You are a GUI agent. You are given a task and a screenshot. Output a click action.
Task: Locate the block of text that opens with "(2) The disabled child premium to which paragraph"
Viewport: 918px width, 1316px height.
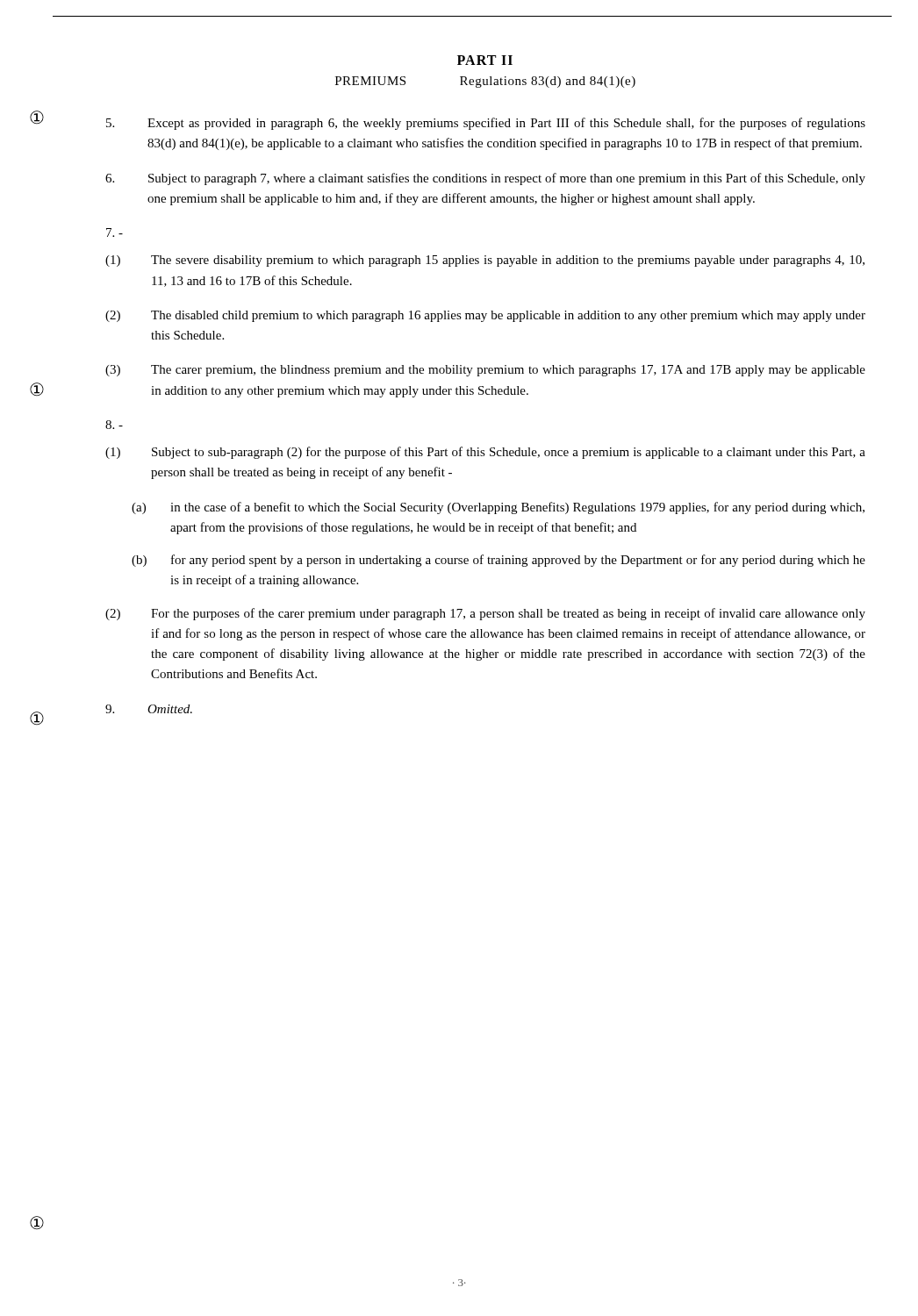[x=485, y=325]
